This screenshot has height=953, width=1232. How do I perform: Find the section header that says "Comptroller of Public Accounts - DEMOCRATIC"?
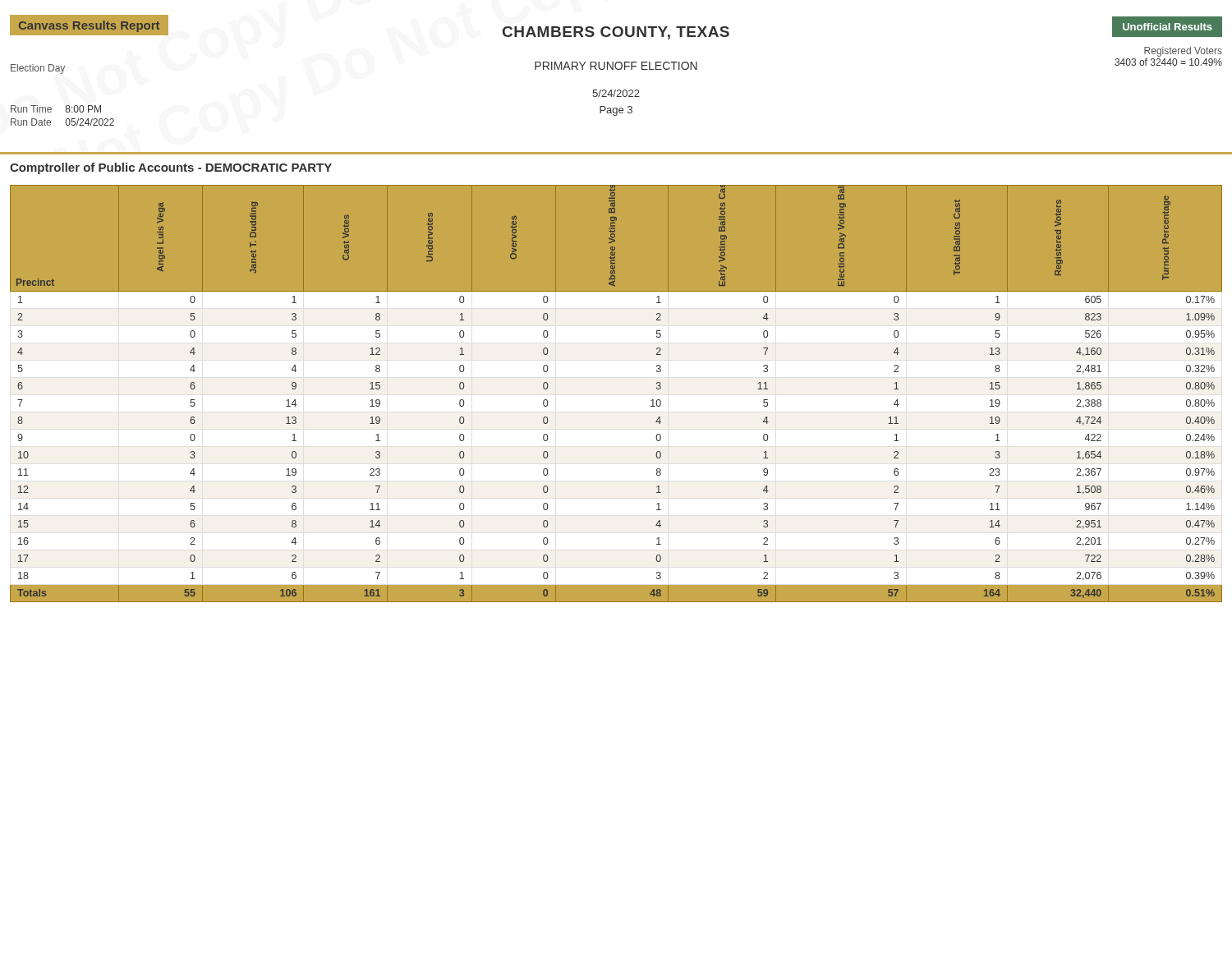[171, 167]
